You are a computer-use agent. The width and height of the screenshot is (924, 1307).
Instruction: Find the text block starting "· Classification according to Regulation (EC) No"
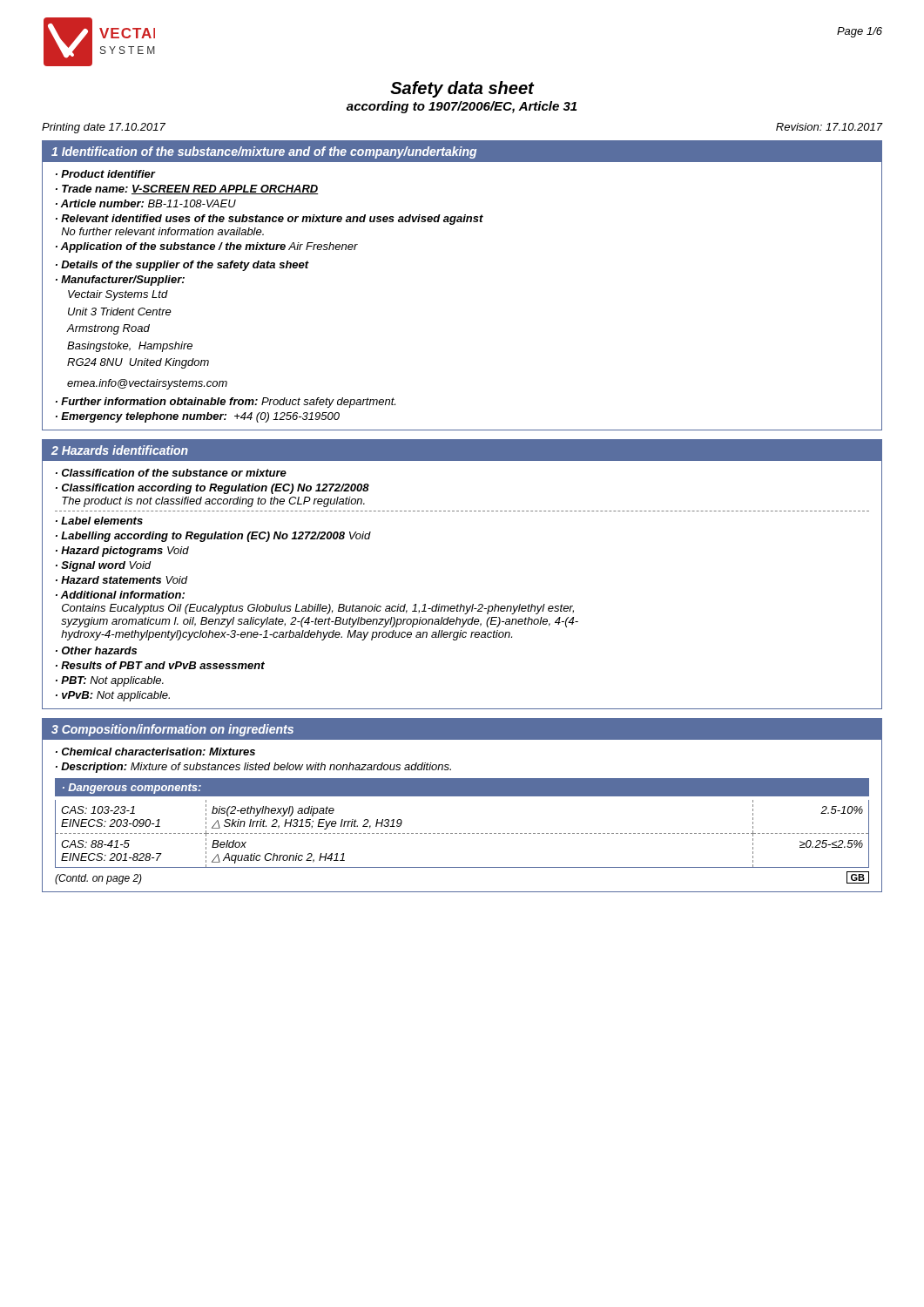[x=212, y=494]
